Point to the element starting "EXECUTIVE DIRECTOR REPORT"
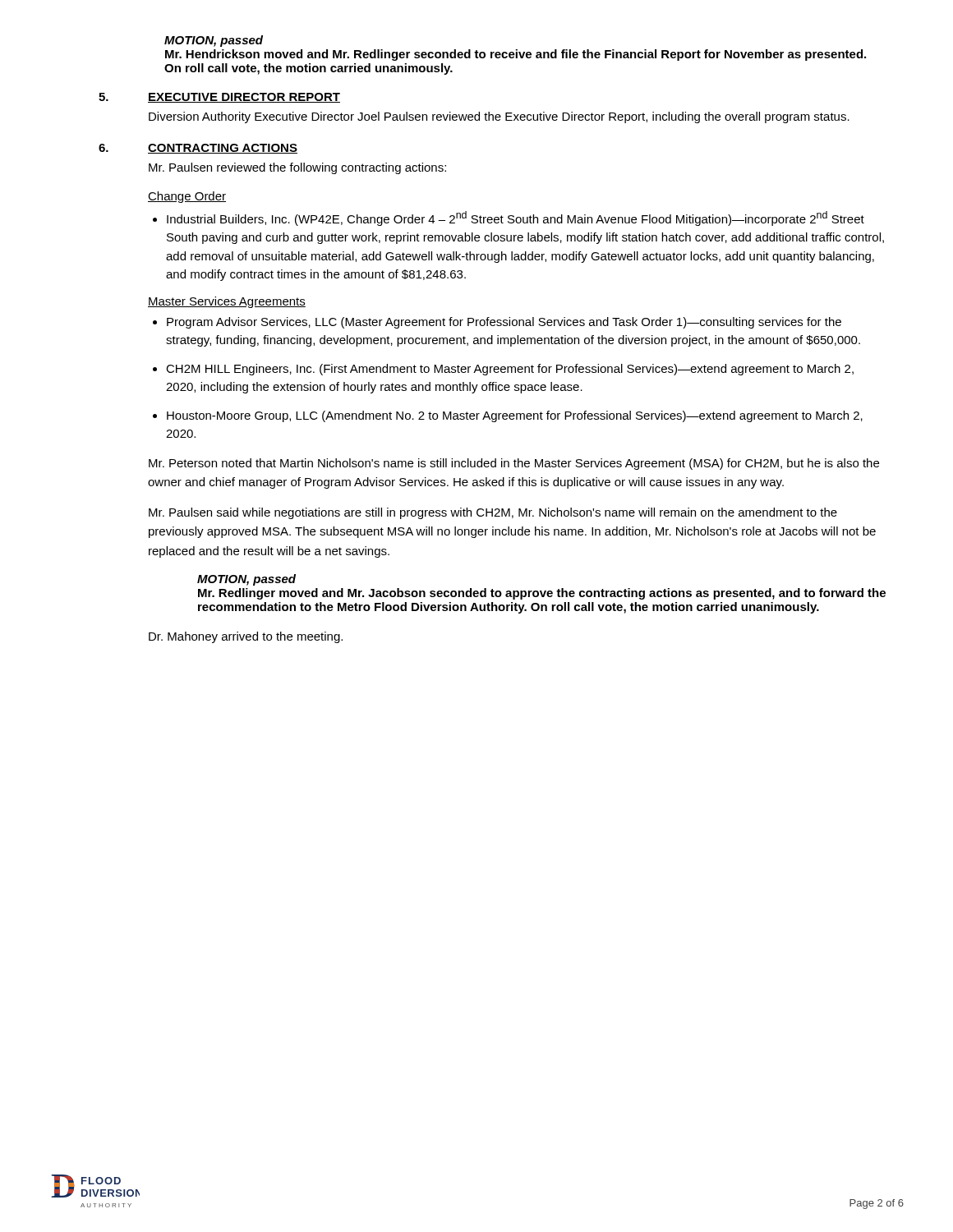The width and height of the screenshot is (953, 1232). [x=244, y=97]
